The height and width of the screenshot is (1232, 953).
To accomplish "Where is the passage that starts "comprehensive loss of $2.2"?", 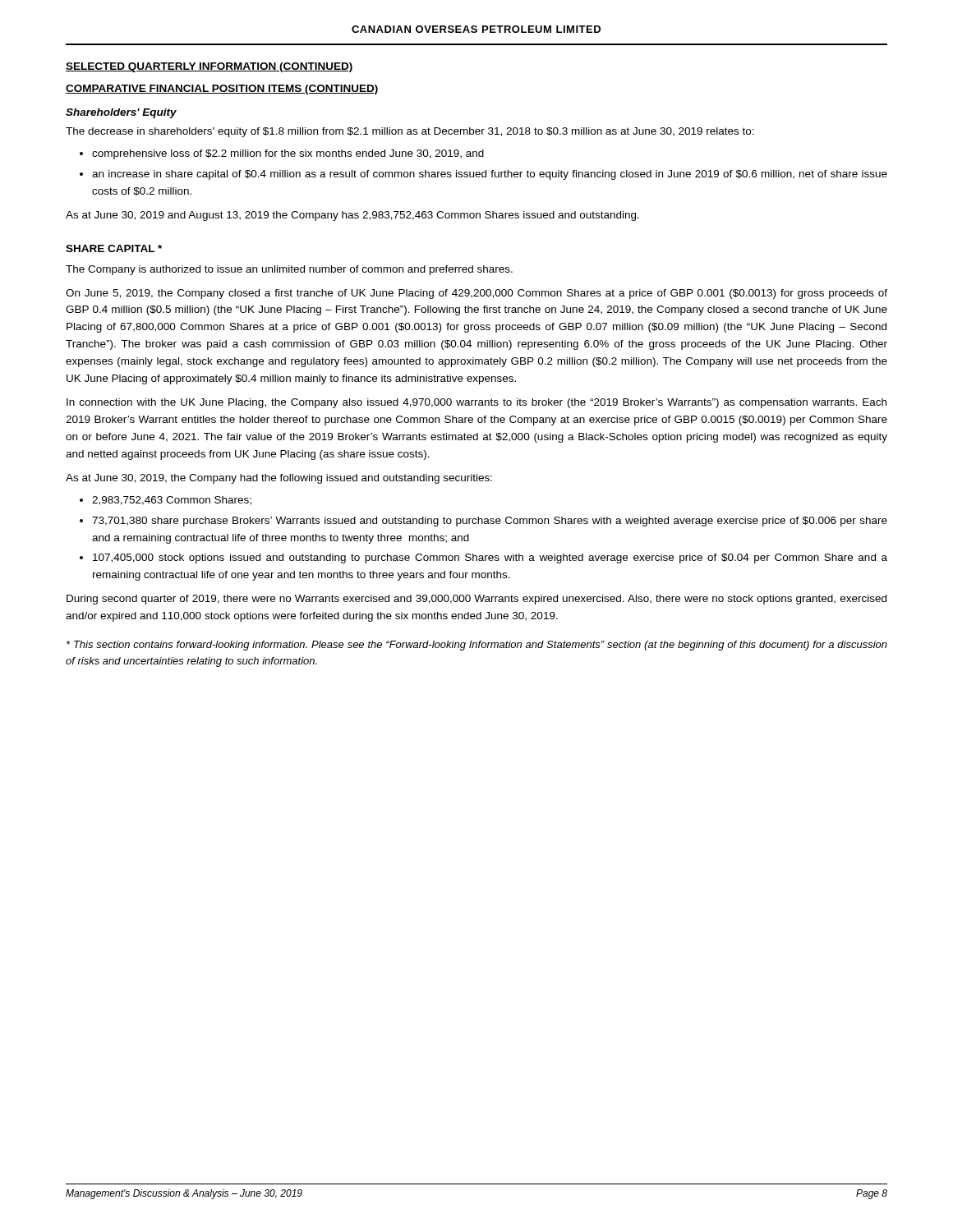I will 288,153.
